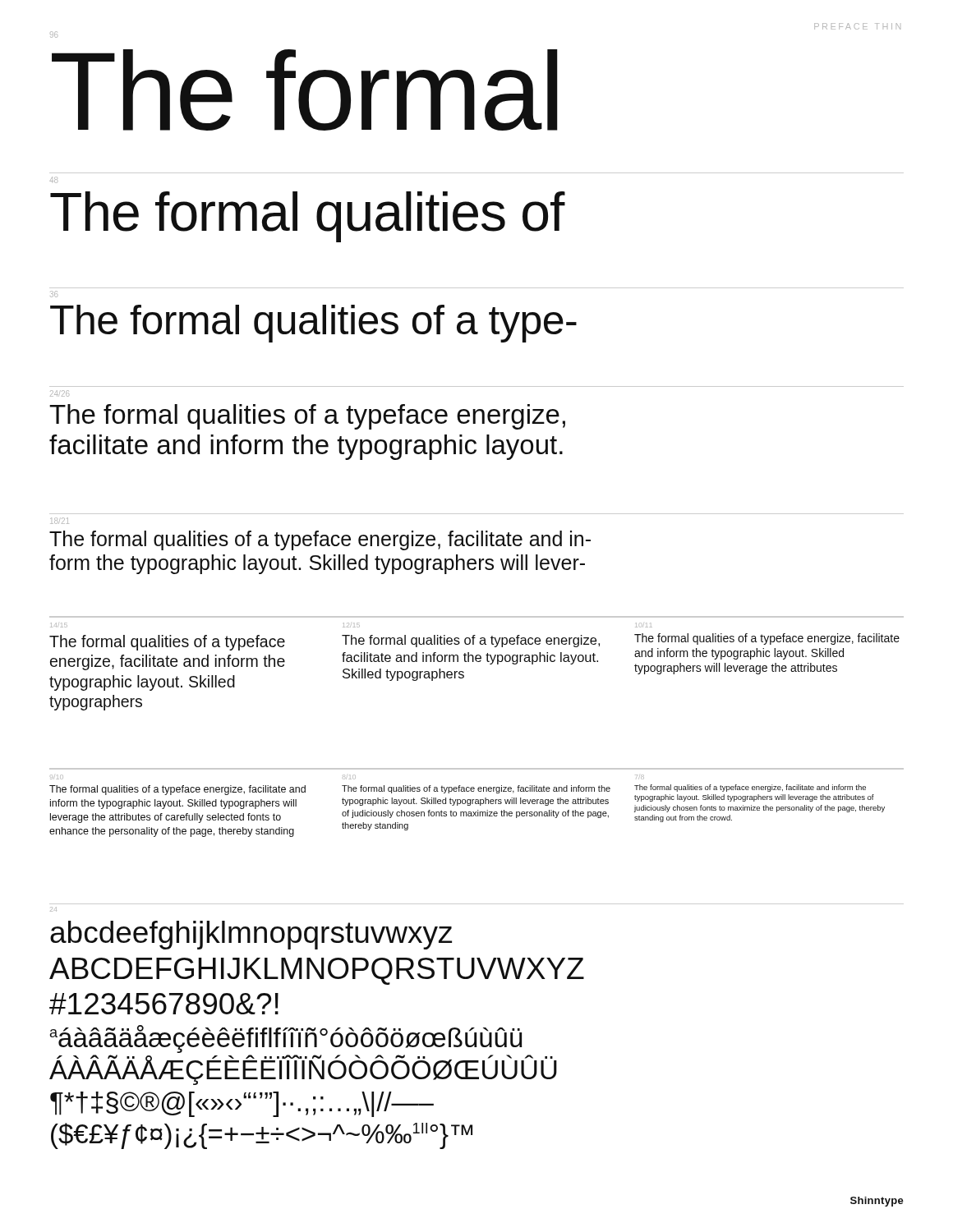This screenshot has height=1232, width=953.
Task: Locate the text starting "7/8 The formal qualities of a typeface"
Action: point(769,798)
